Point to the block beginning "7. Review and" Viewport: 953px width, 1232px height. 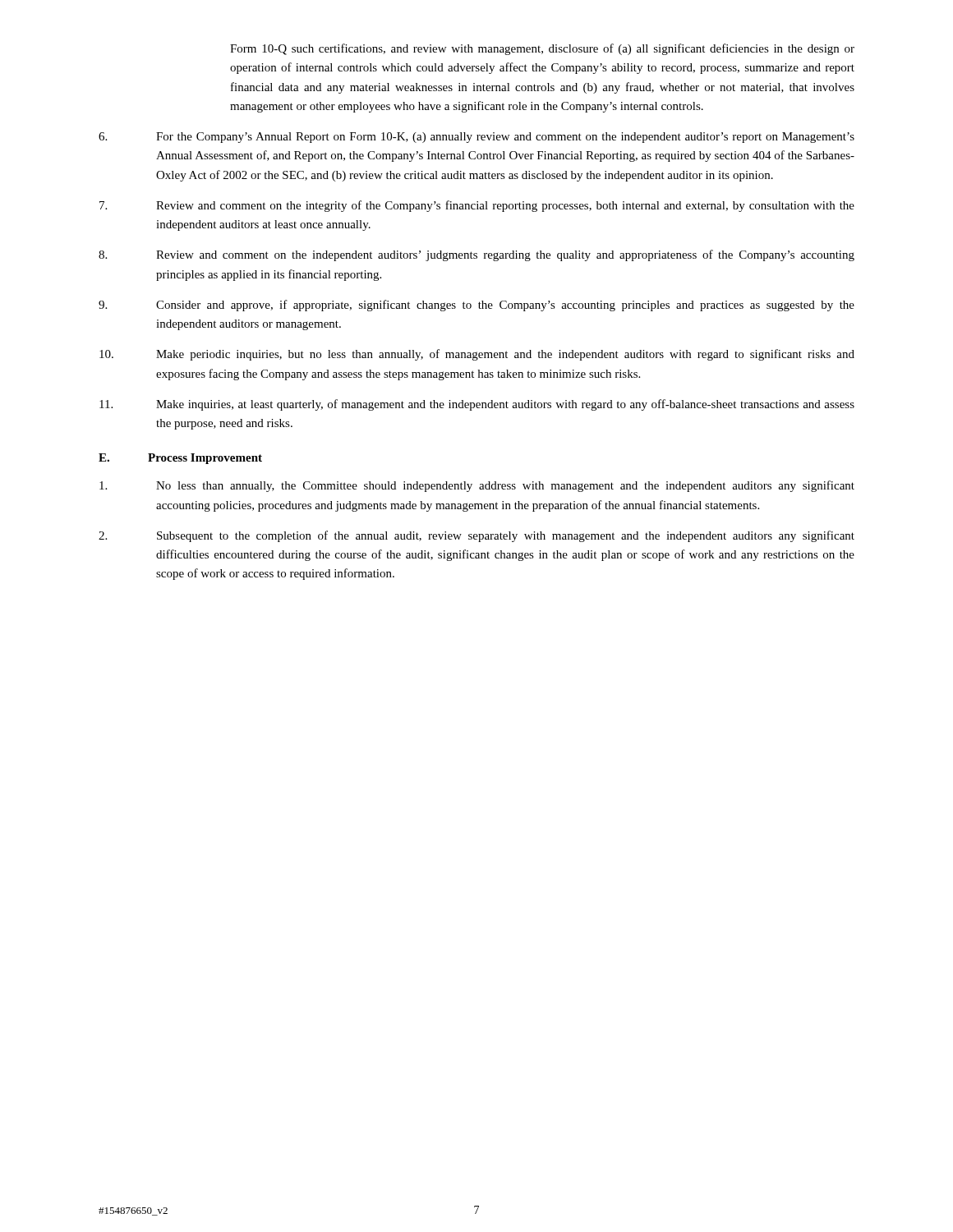pos(476,215)
